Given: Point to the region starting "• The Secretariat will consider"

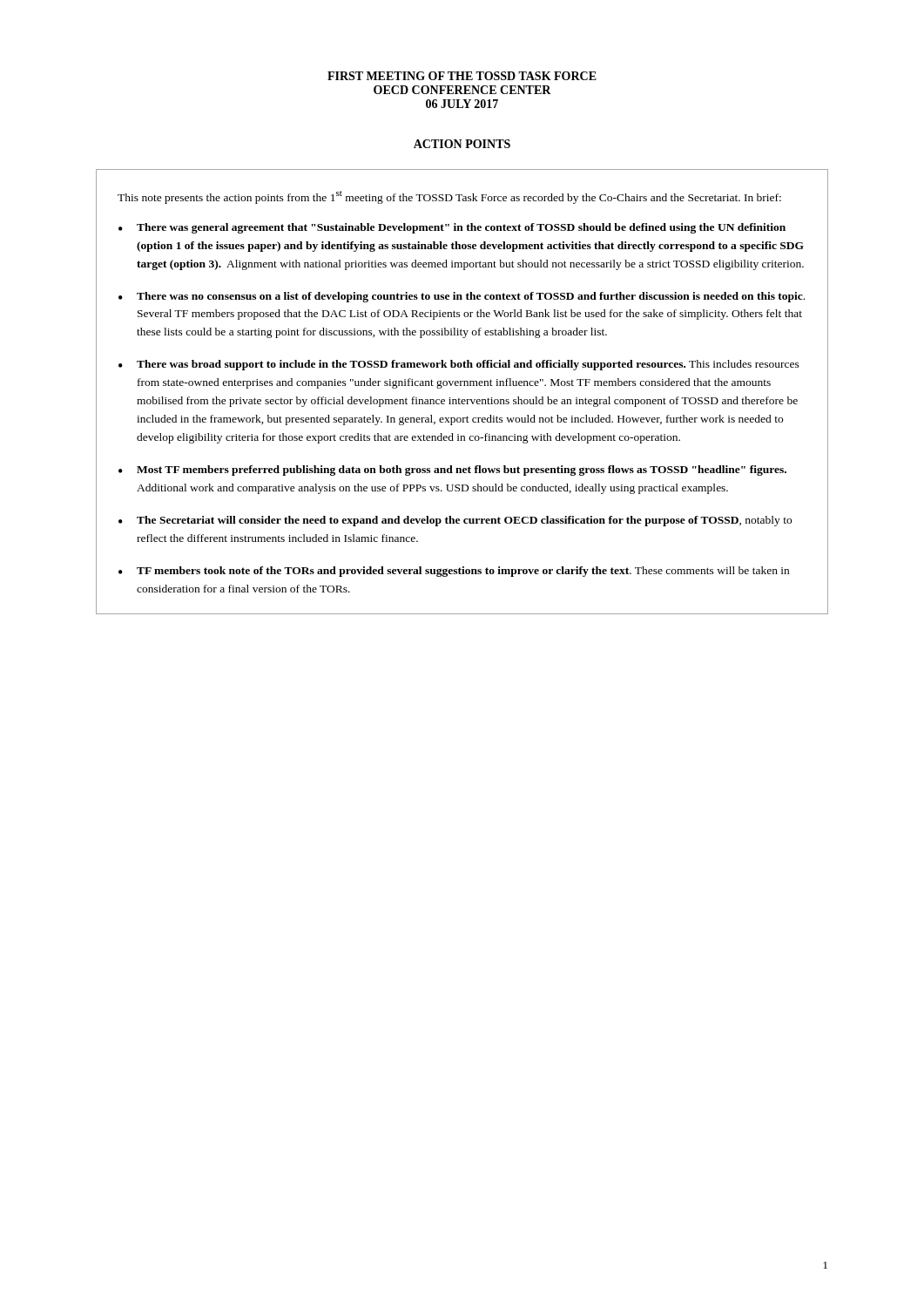Looking at the screenshot, I should pos(462,530).
